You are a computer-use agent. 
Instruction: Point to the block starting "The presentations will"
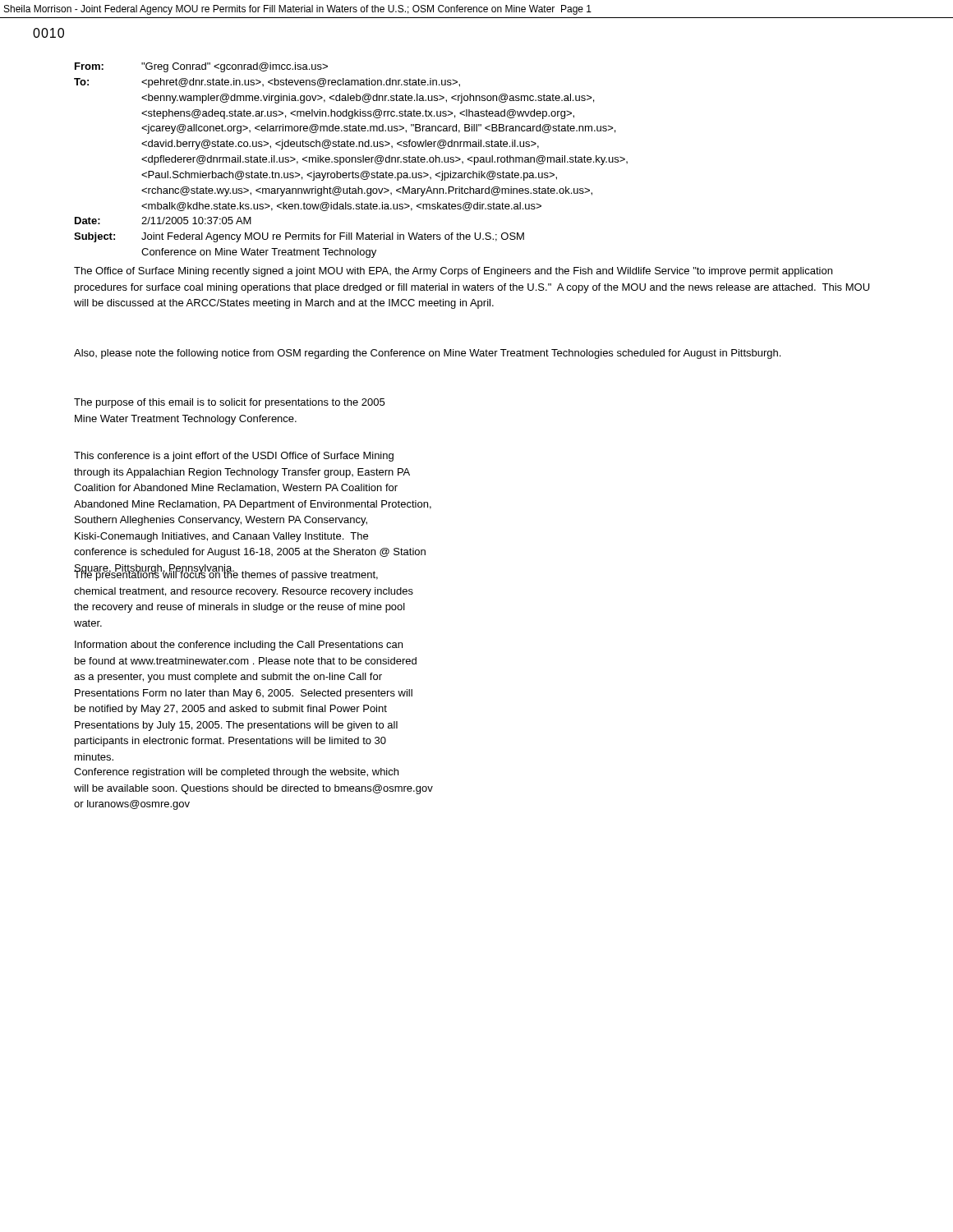click(226, 574)
